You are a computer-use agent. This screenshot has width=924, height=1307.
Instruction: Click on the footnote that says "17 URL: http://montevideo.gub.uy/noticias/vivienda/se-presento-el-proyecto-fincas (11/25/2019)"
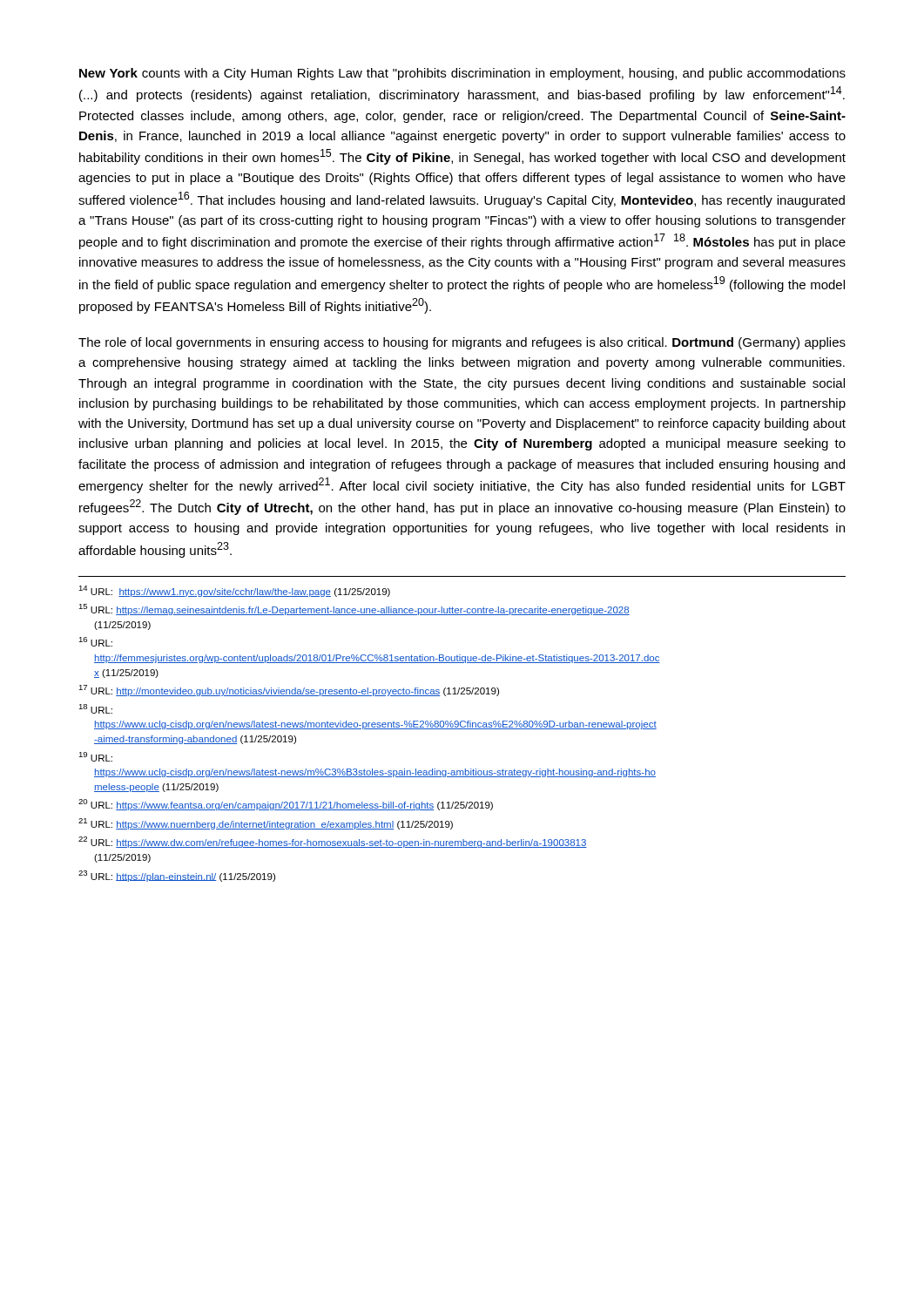click(289, 689)
